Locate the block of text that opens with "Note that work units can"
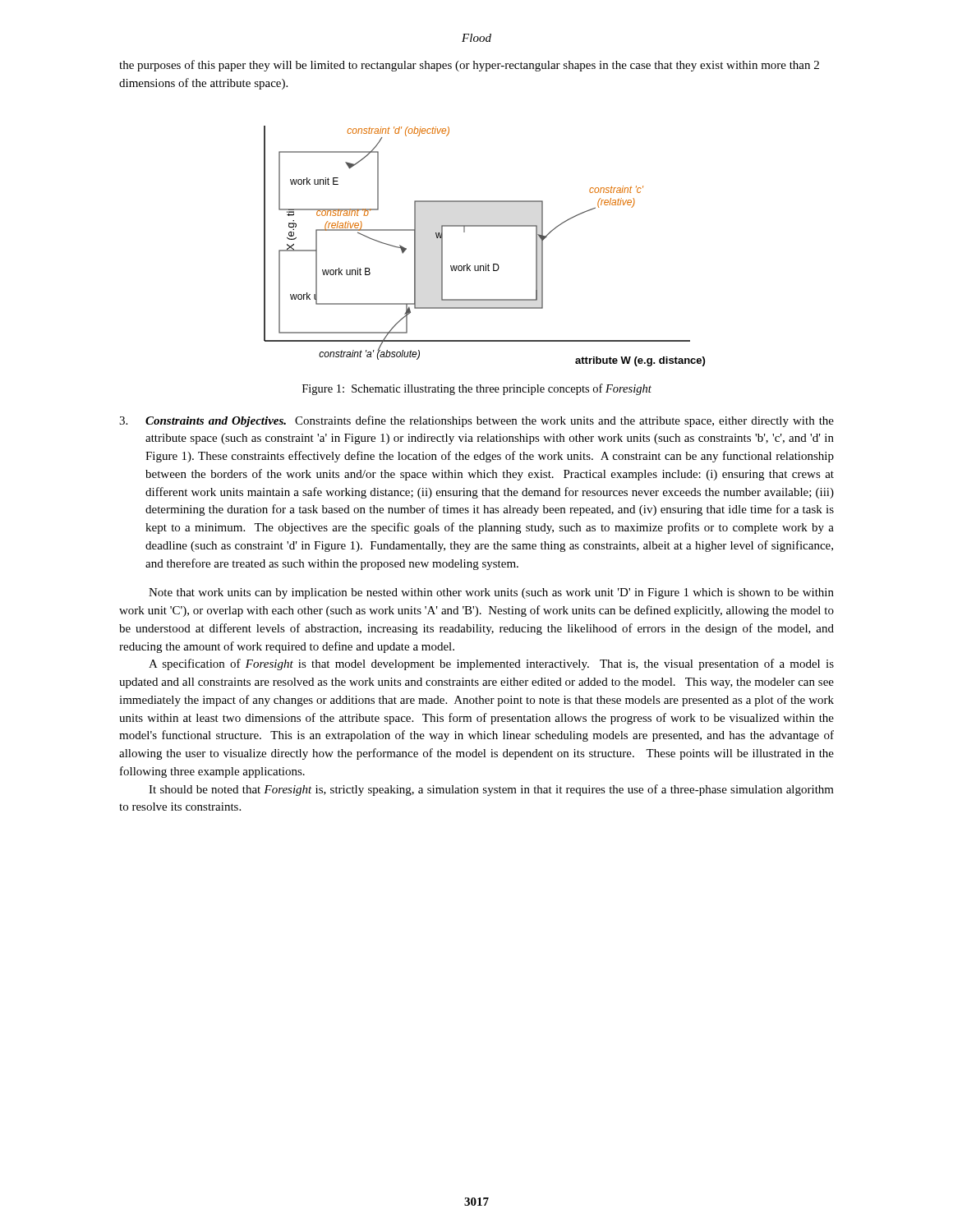 (476, 619)
